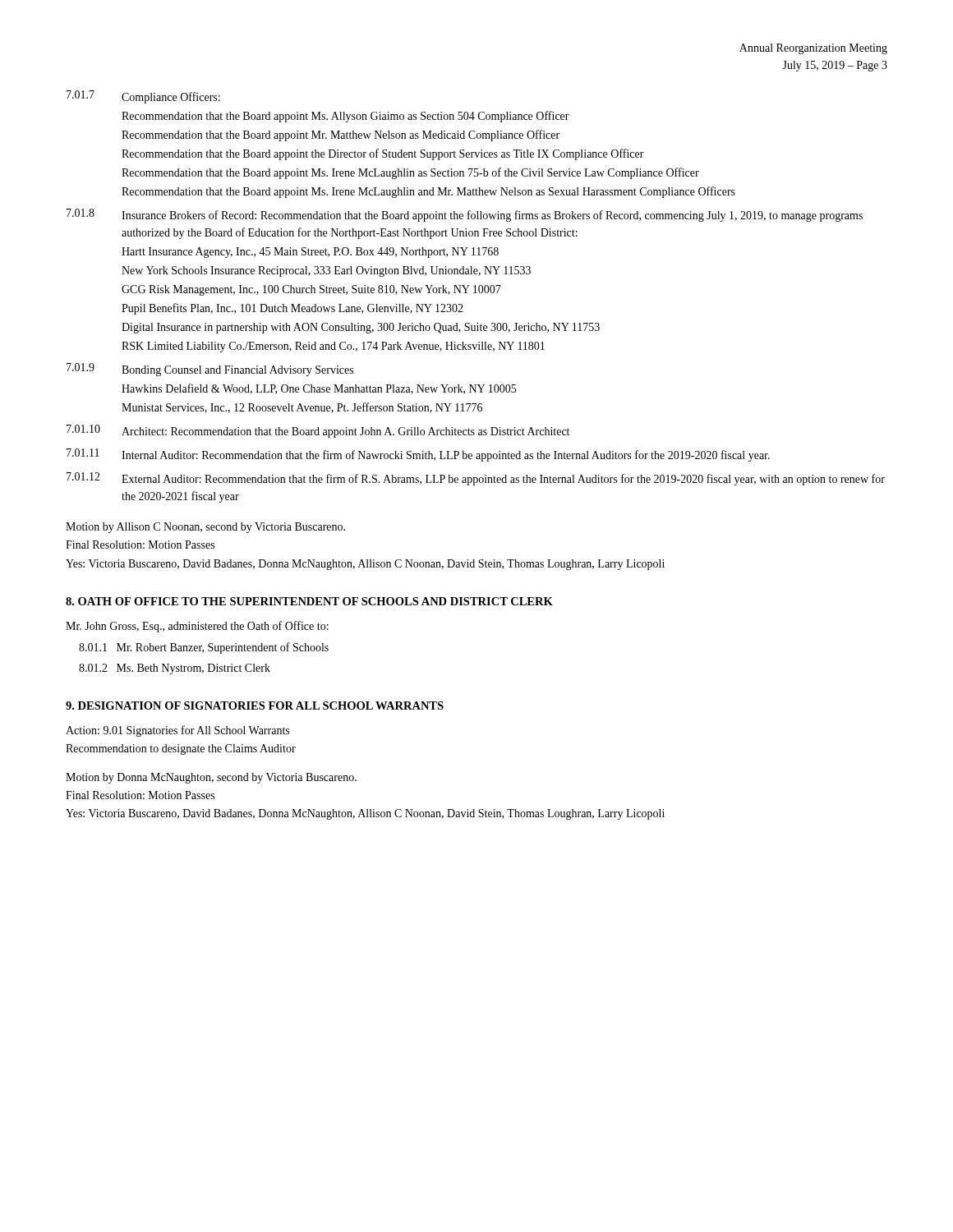The width and height of the screenshot is (953, 1232).
Task: Point to the block beginning "7.01.12 External Auditor: Recommendation that the firm of"
Action: [x=476, y=489]
